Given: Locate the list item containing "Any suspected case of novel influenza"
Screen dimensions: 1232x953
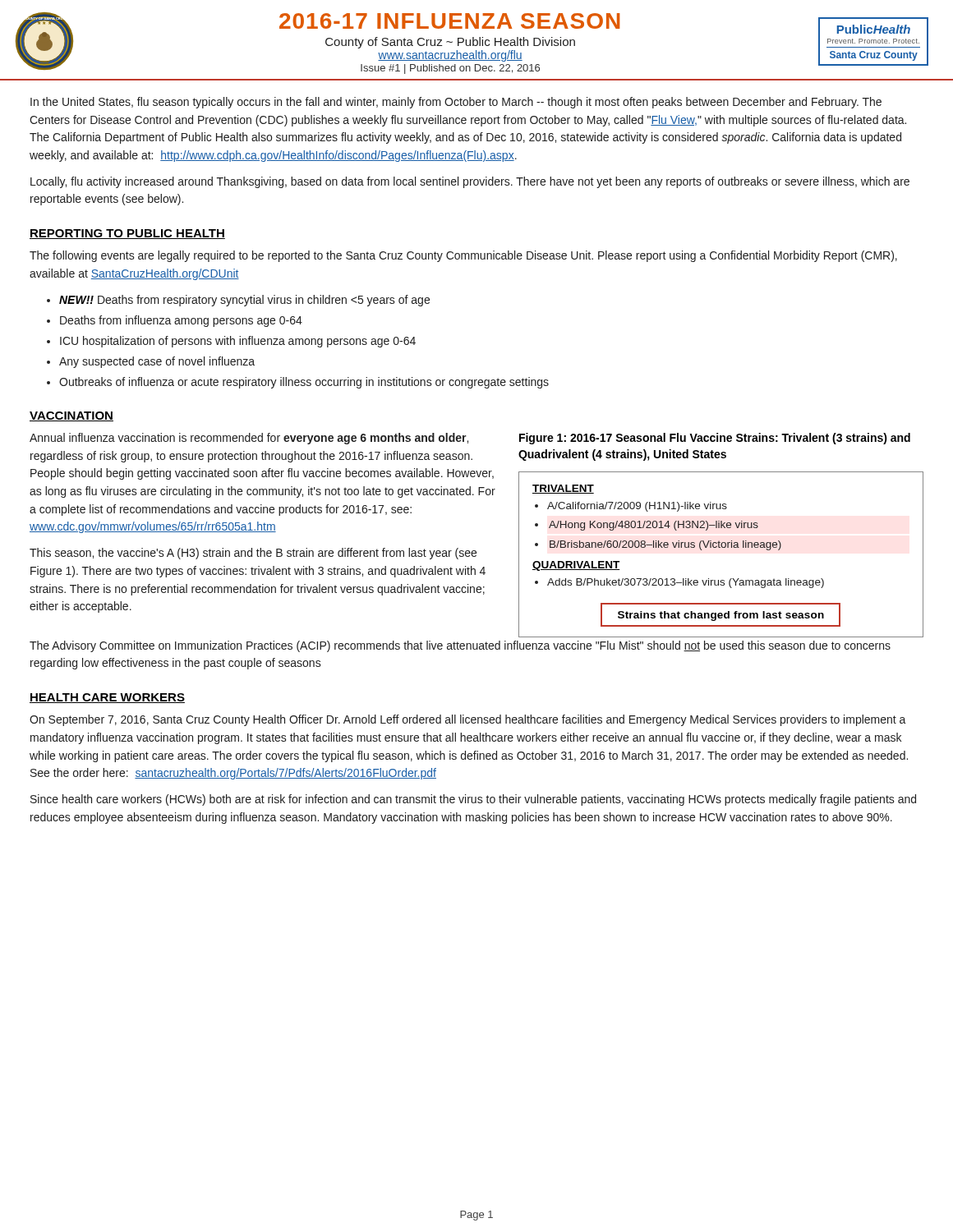Looking at the screenshot, I should tap(151, 362).
